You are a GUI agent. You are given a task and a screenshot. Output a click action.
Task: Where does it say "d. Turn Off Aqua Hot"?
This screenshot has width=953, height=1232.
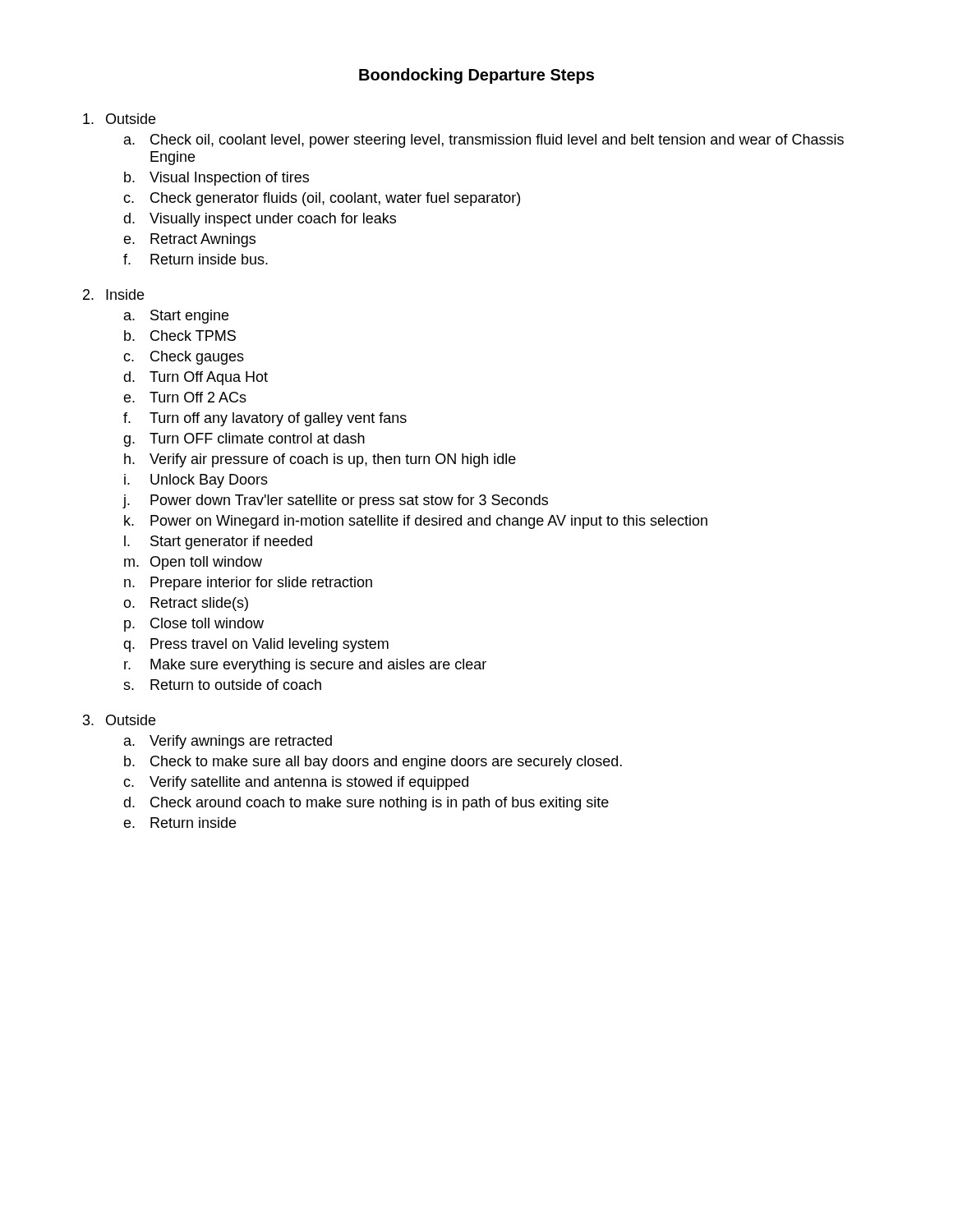196,378
